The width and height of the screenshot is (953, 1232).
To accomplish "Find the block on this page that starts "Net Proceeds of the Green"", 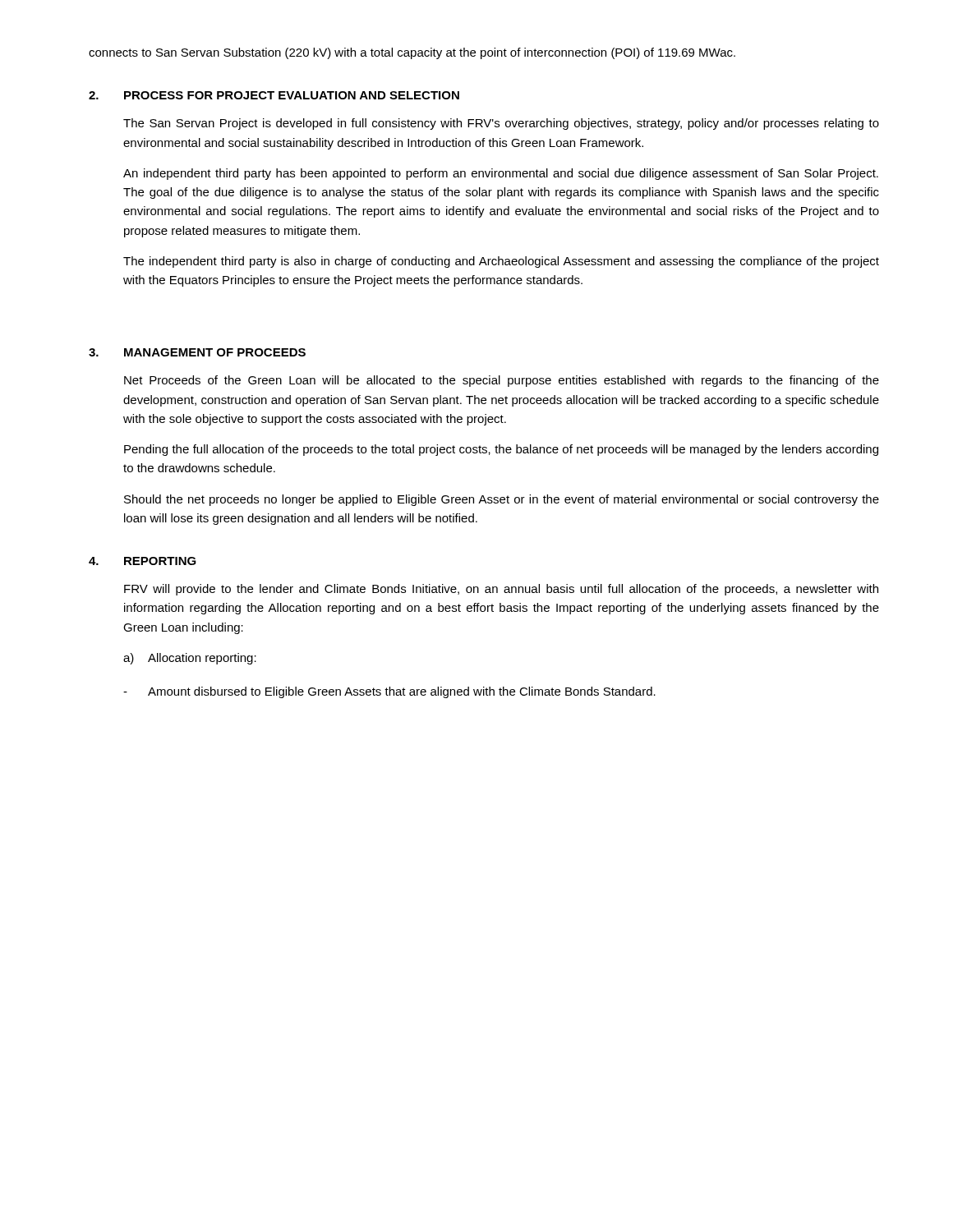I will [501, 399].
